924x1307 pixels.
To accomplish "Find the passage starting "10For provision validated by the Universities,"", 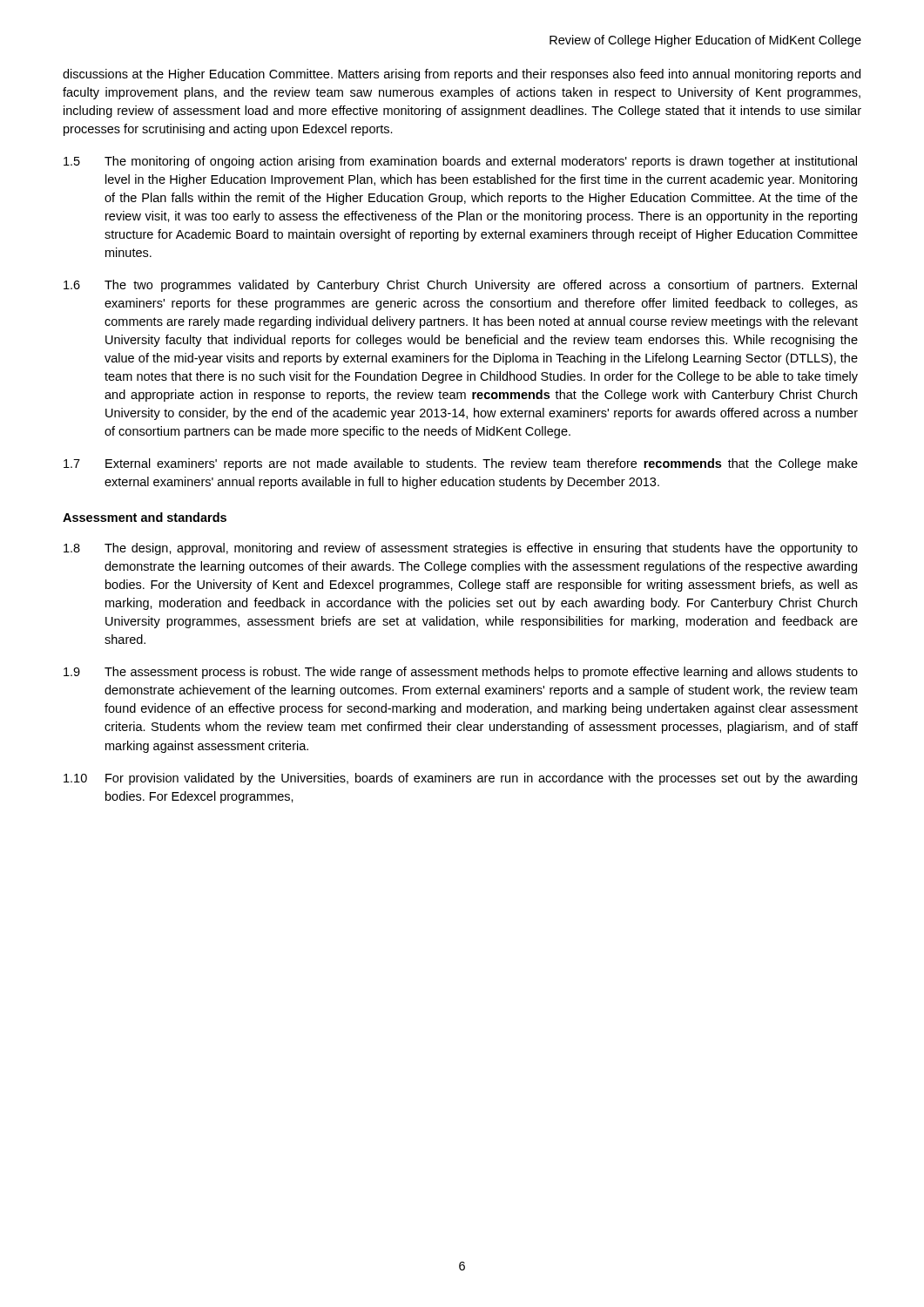I will (460, 787).
